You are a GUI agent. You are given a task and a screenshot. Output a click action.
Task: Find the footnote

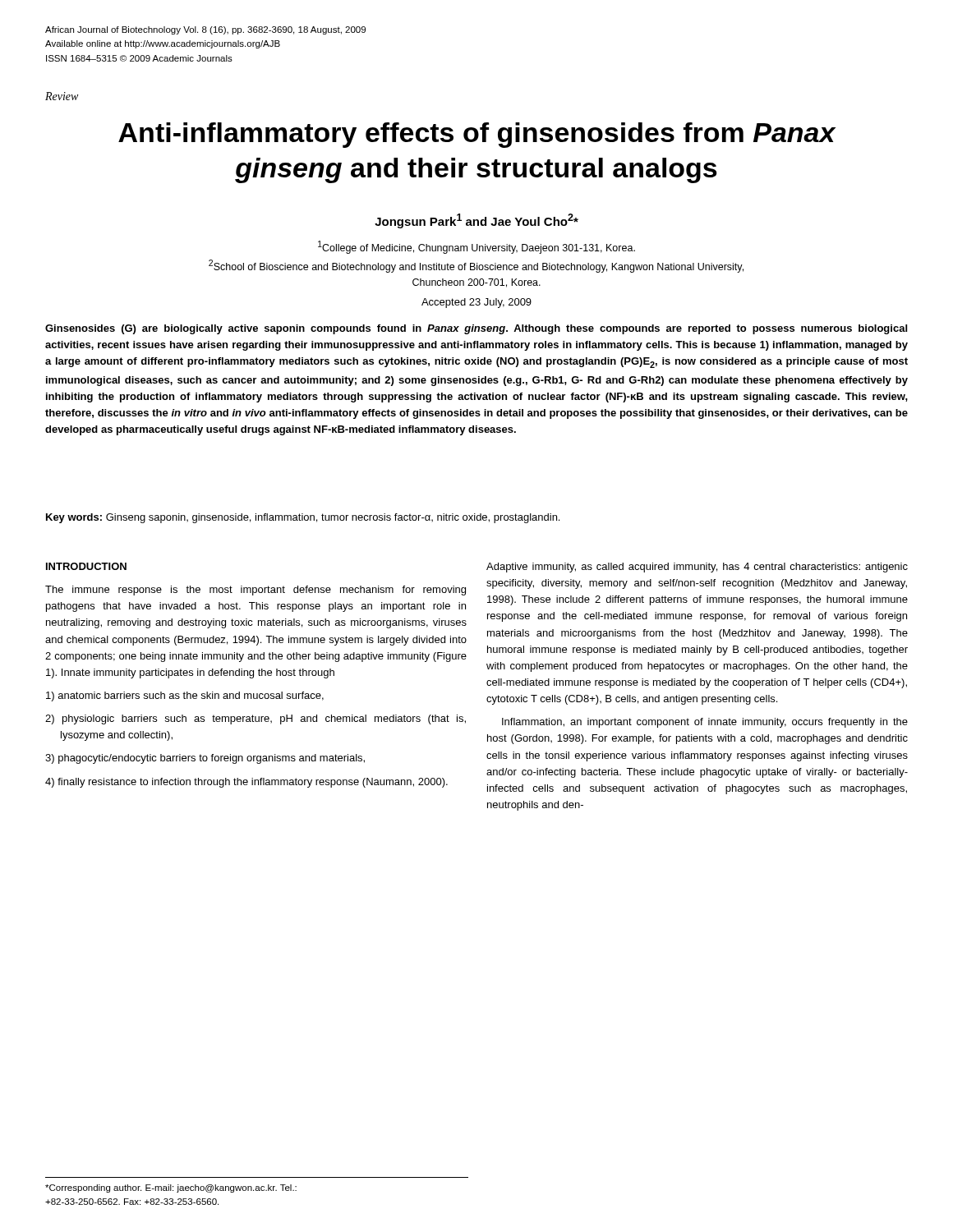pos(171,1194)
